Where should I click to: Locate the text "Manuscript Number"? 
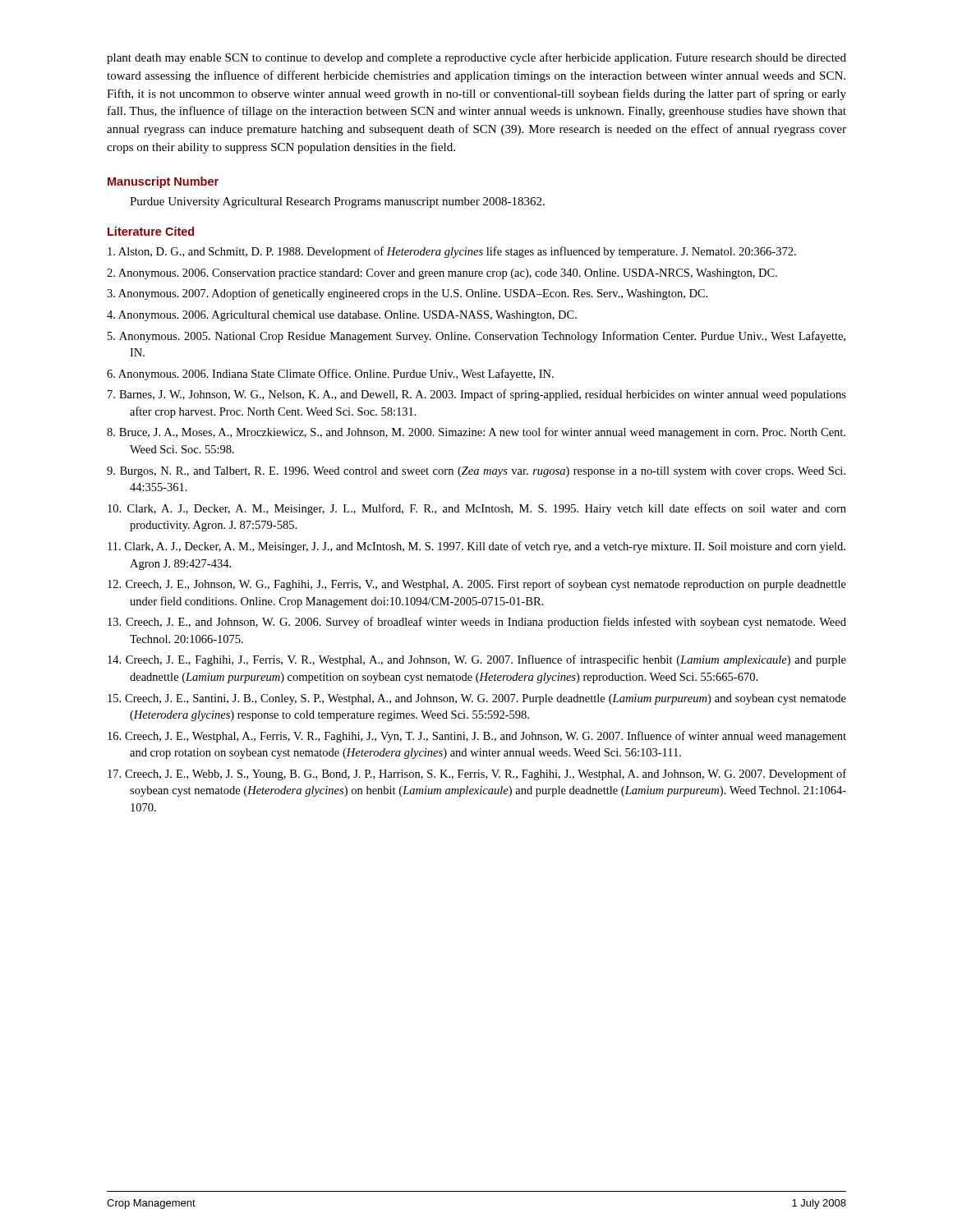163,181
